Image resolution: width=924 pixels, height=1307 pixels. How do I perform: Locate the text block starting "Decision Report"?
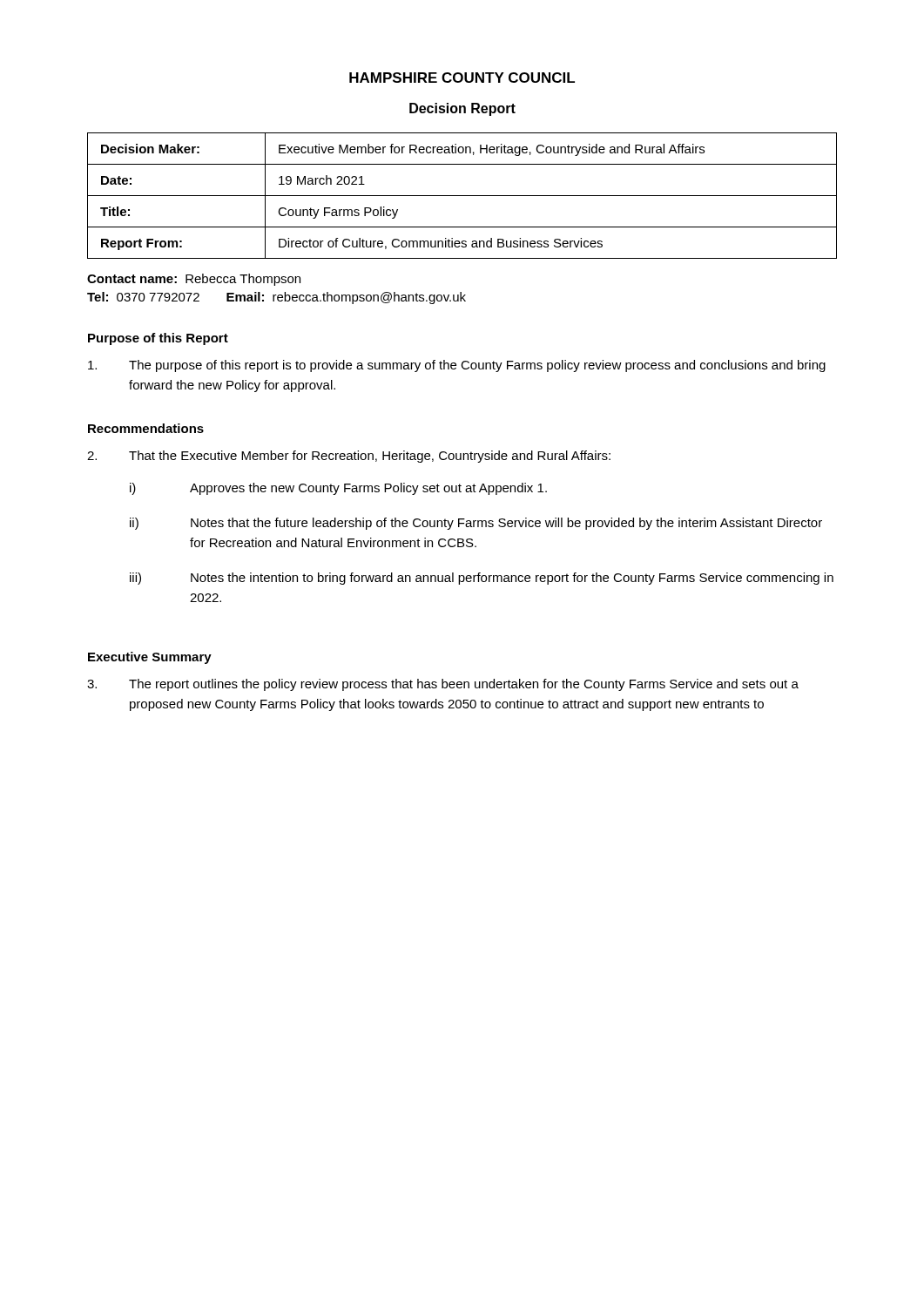point(462,109)
